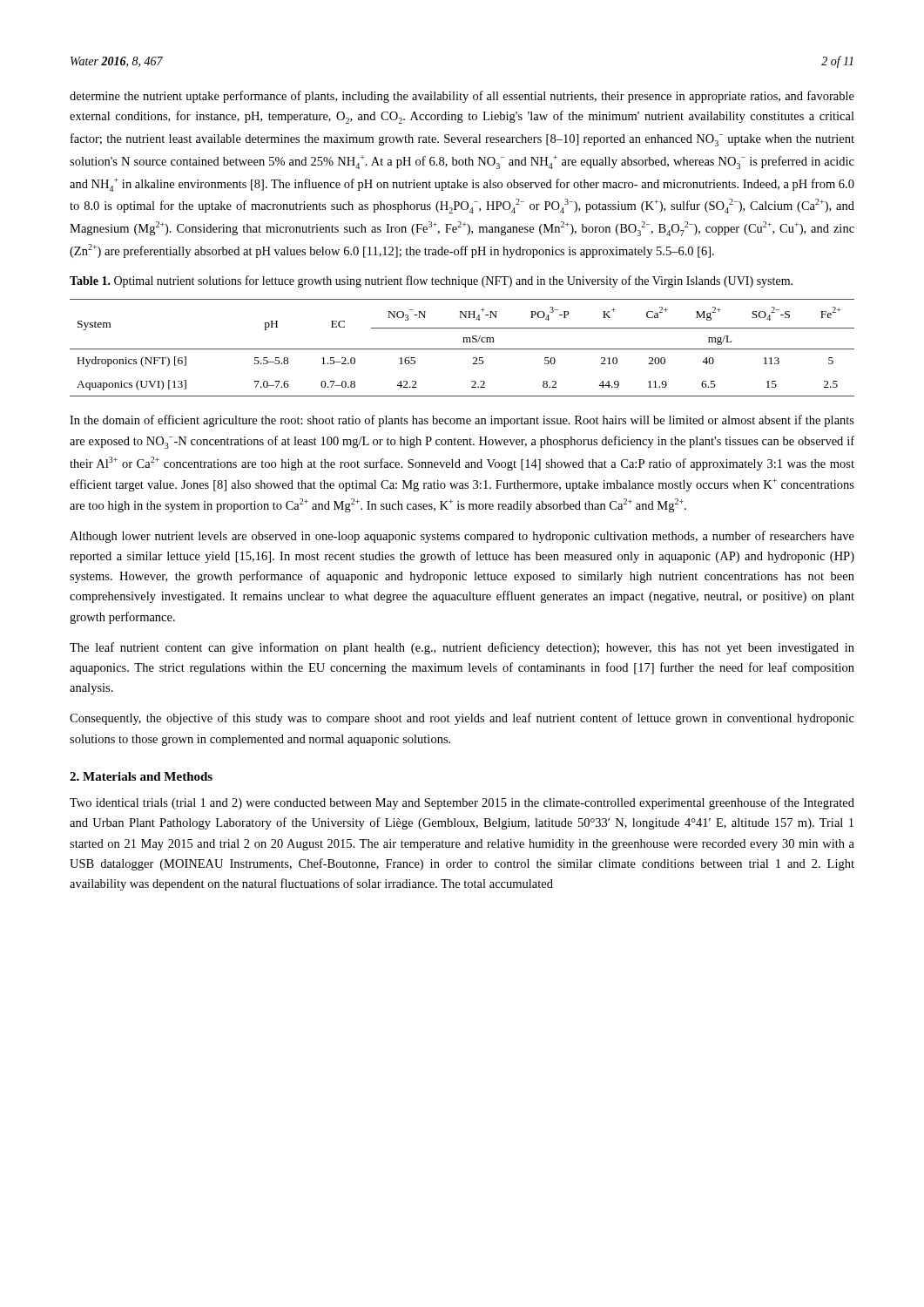The height and width of the screenshot is (1307, 924).
Task: Locate the text block containing "In the domain"
Action: [x=462, y=462]
